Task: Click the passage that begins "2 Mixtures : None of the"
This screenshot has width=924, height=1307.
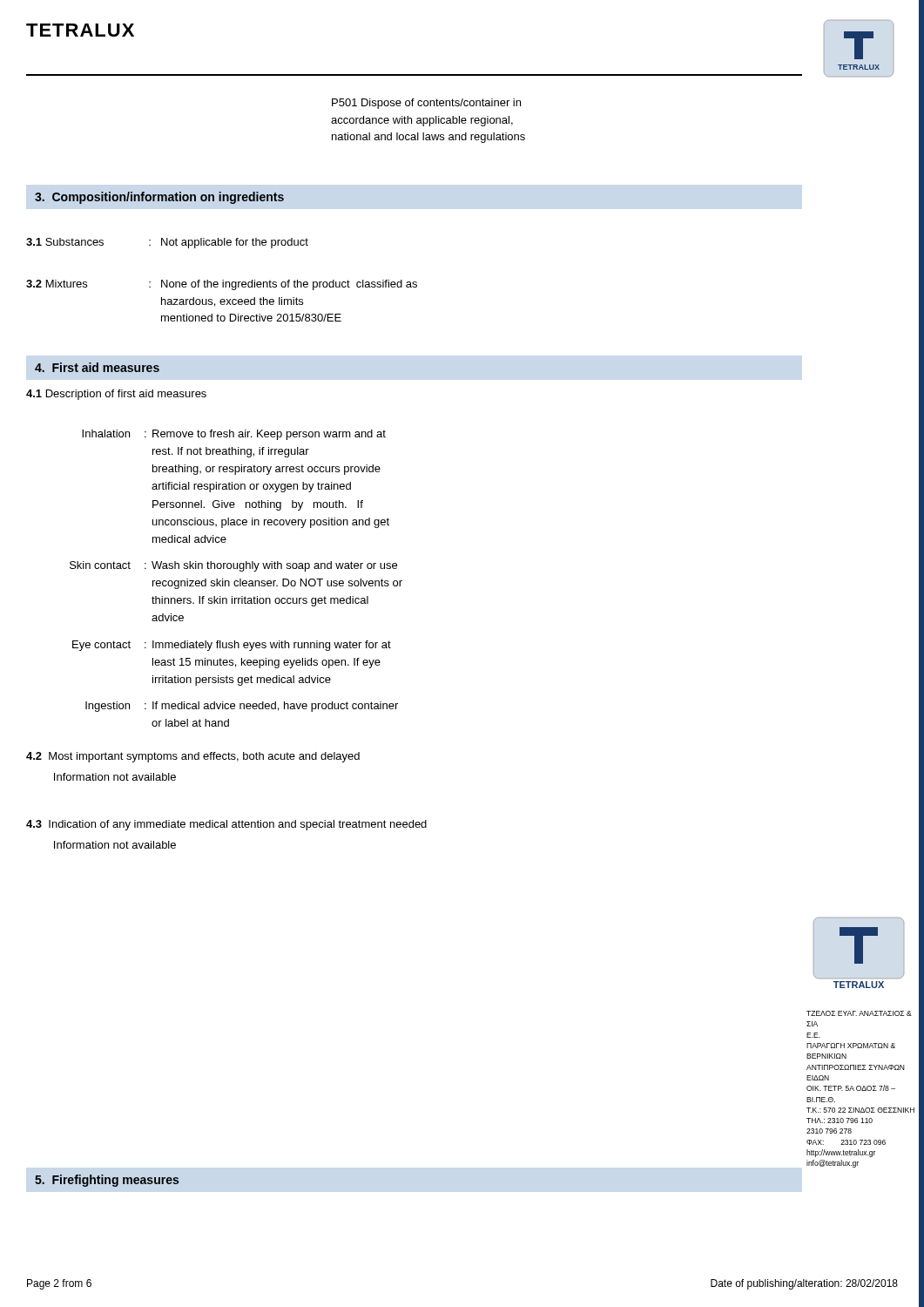Action: [x=222, y=285]
